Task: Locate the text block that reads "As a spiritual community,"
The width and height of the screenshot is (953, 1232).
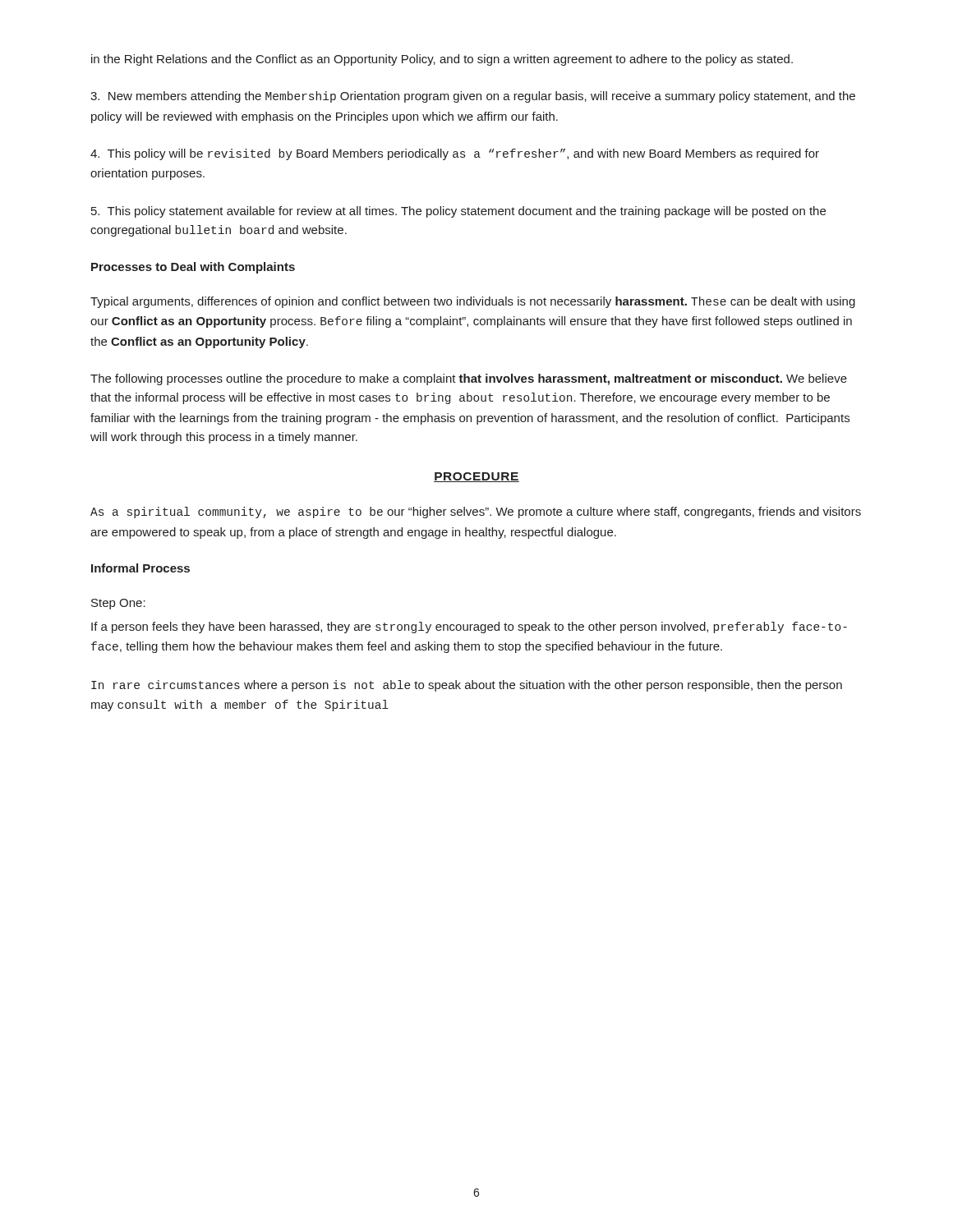Action: coord(476,522)
